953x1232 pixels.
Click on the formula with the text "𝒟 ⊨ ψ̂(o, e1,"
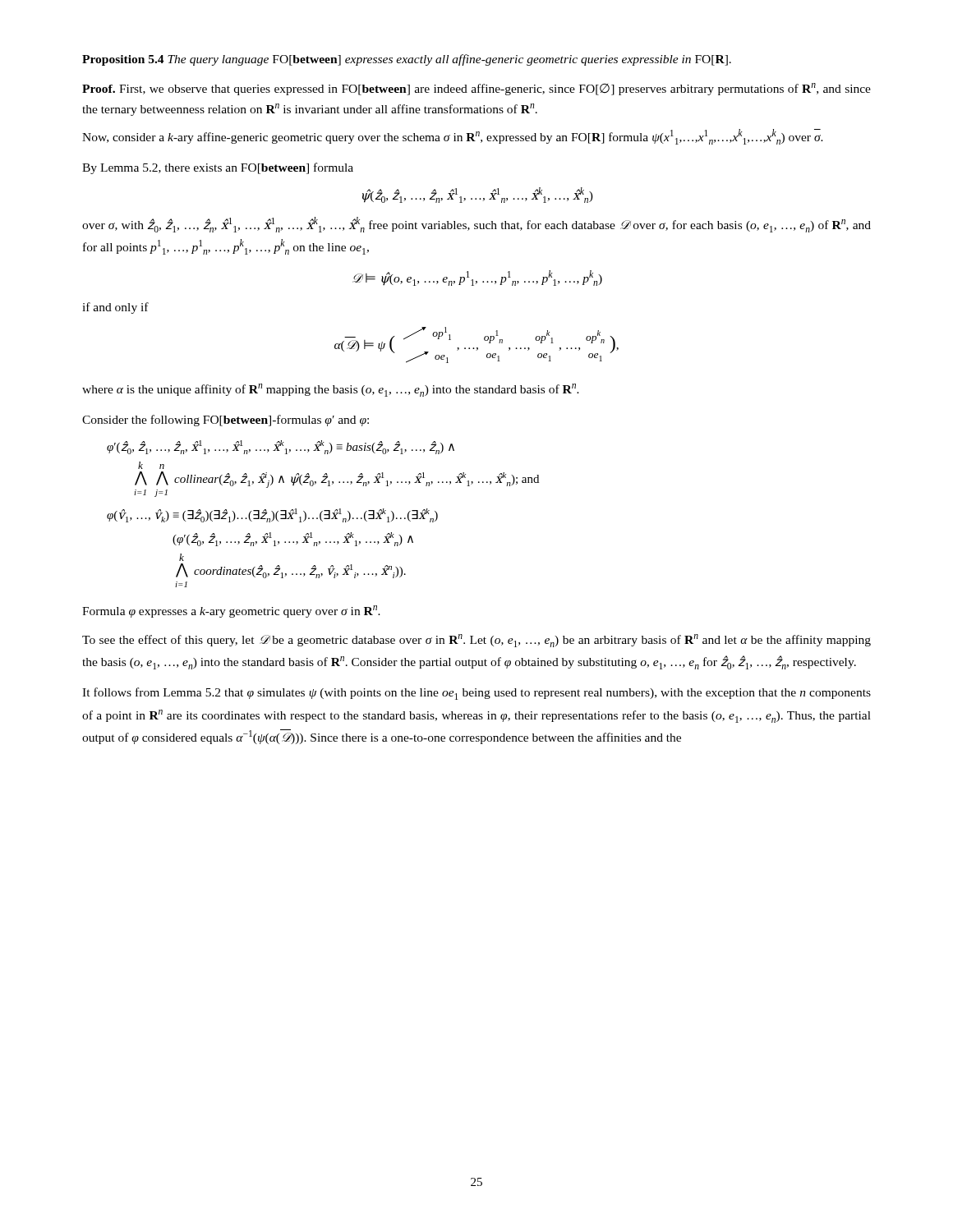[476, 279]
